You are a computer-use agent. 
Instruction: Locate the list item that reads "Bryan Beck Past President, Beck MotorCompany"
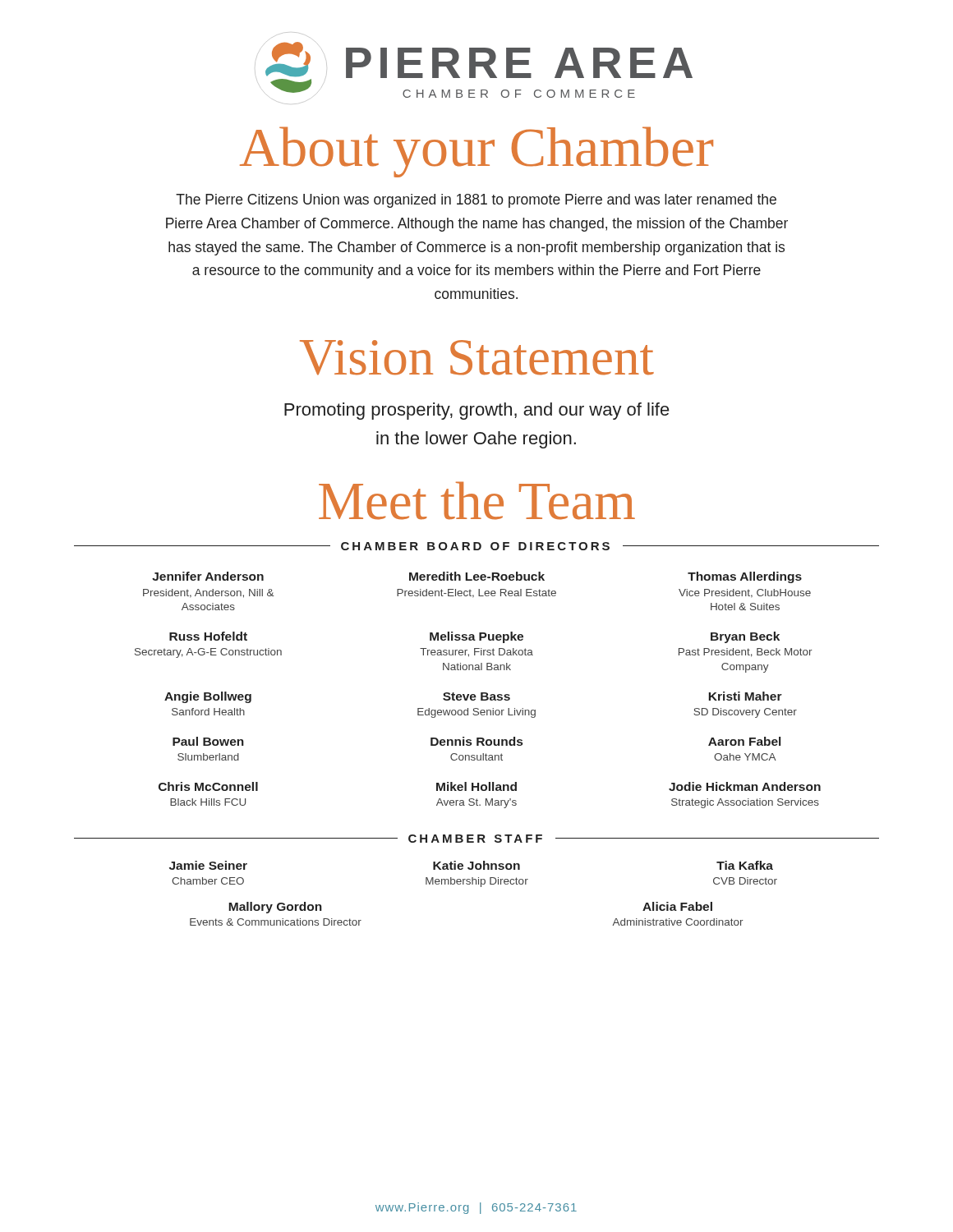click(x=745, y=651)
